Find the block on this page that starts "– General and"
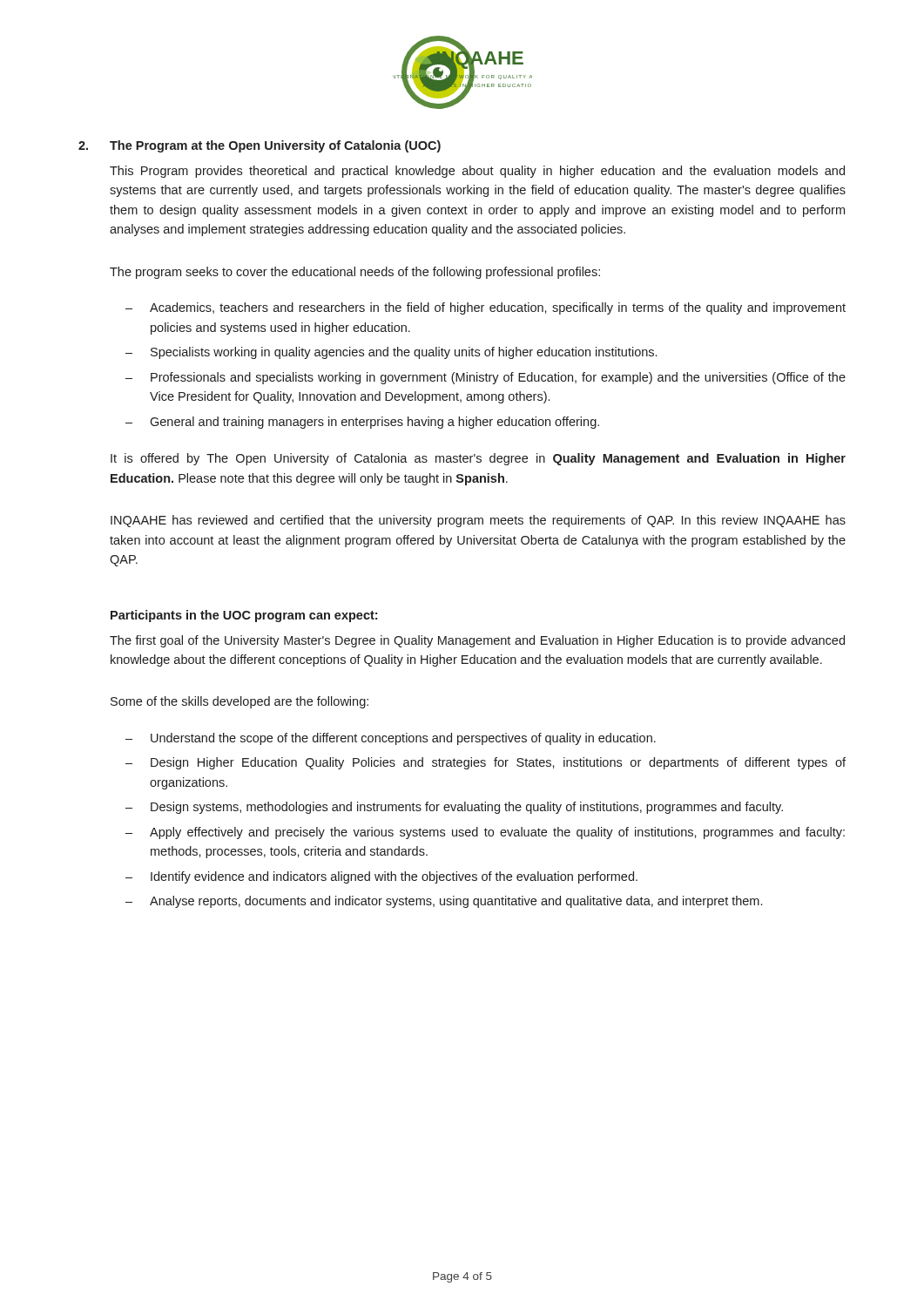Viewport: 924px width, 1307px height. click(486, 422)
